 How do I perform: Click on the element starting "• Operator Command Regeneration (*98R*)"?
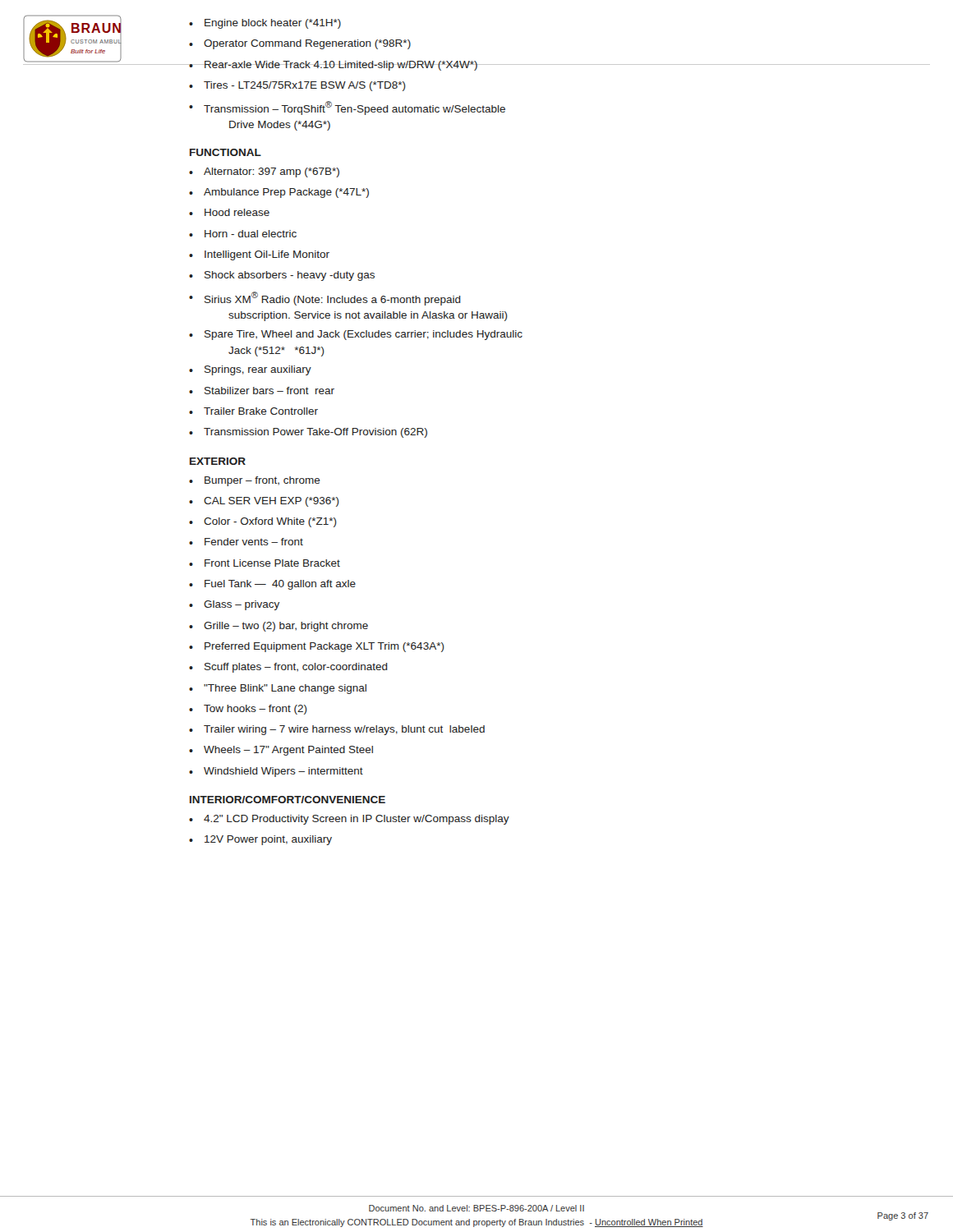point(300,44)
